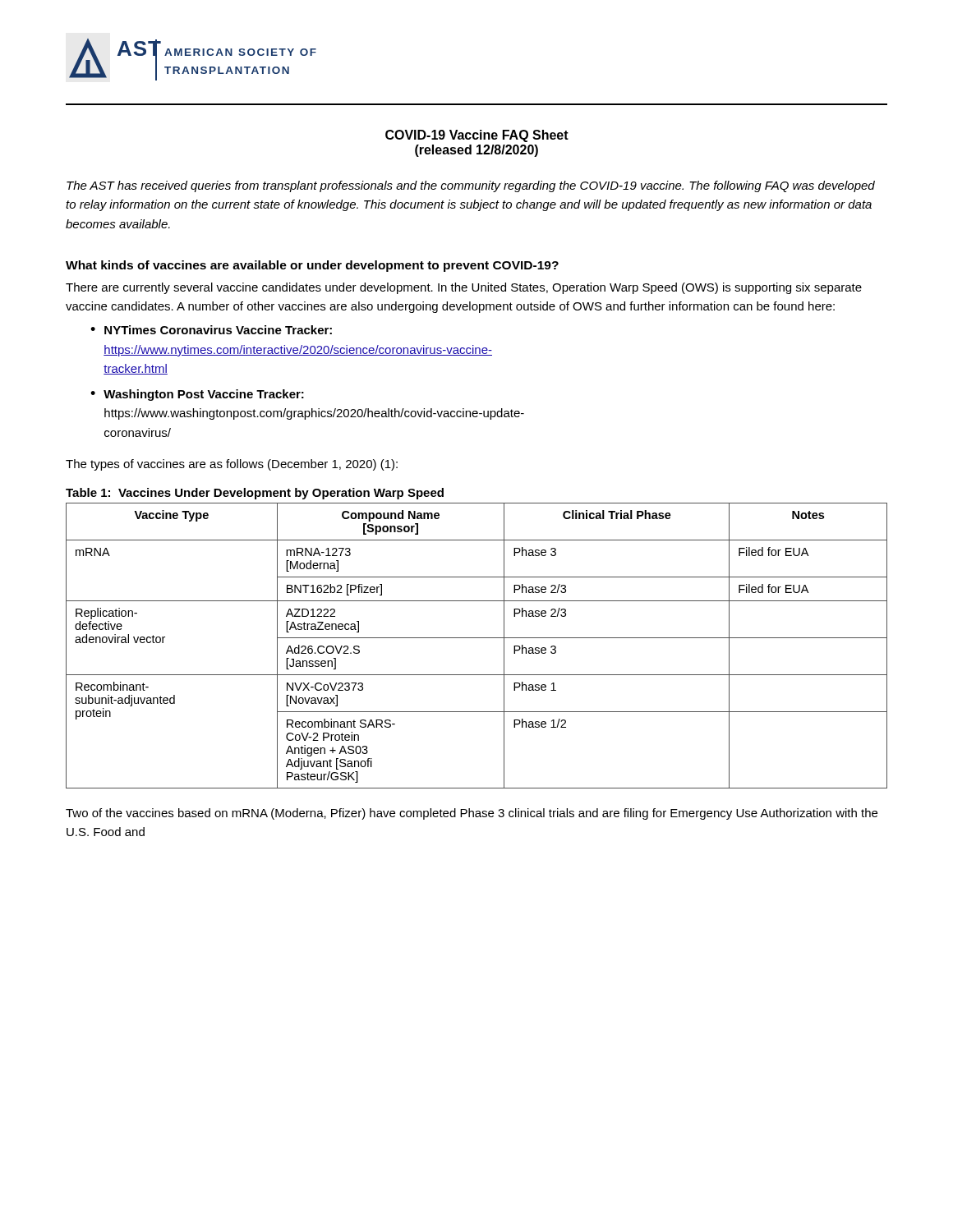The height and width of the screenshot is (1232, 953).
Task: Find the title
Action: pos(476,143)
